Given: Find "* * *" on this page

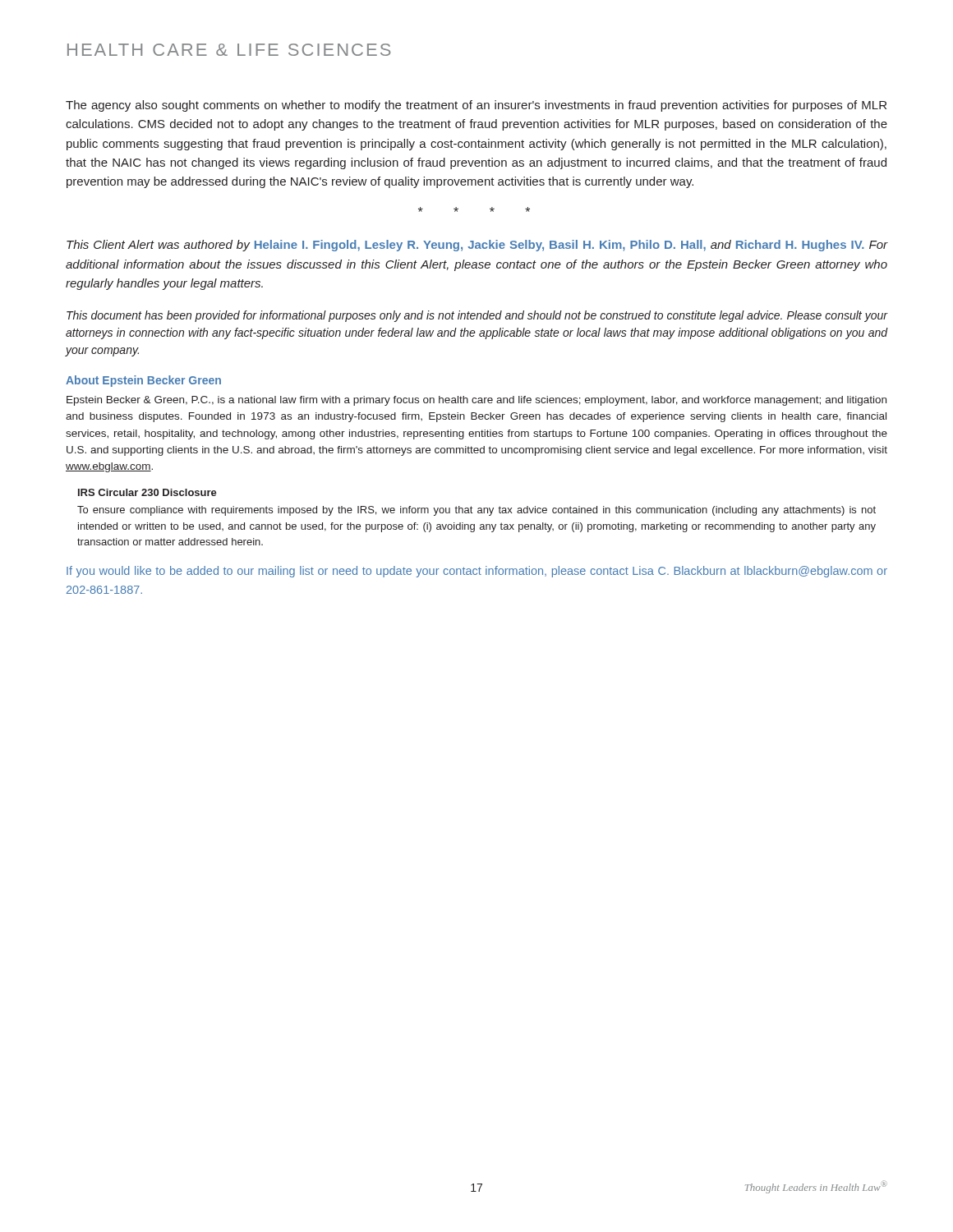Looking at the screenshot, I should tap(420, 209).
